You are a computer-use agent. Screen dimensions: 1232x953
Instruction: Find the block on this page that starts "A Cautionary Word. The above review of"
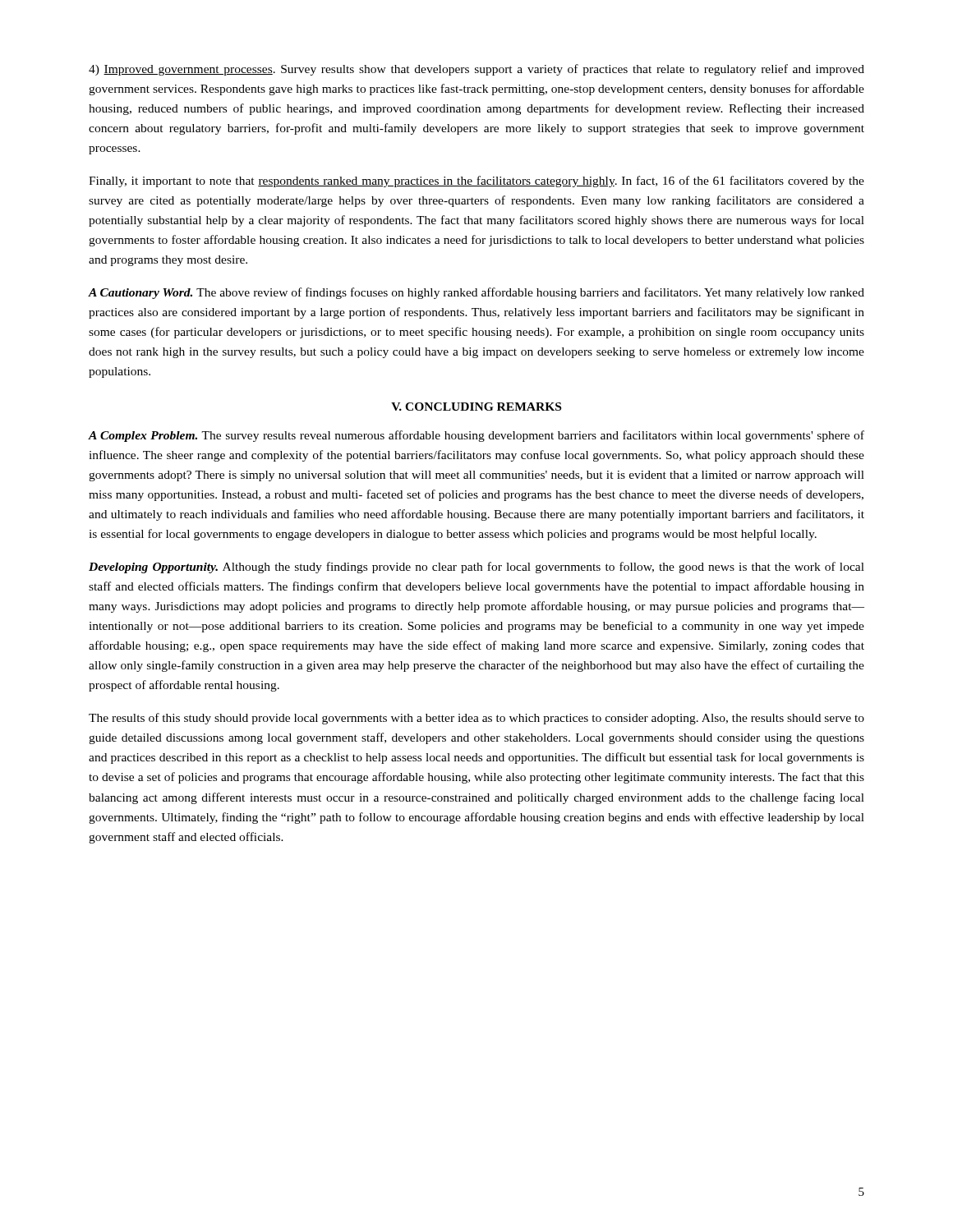tap(476, 332)
